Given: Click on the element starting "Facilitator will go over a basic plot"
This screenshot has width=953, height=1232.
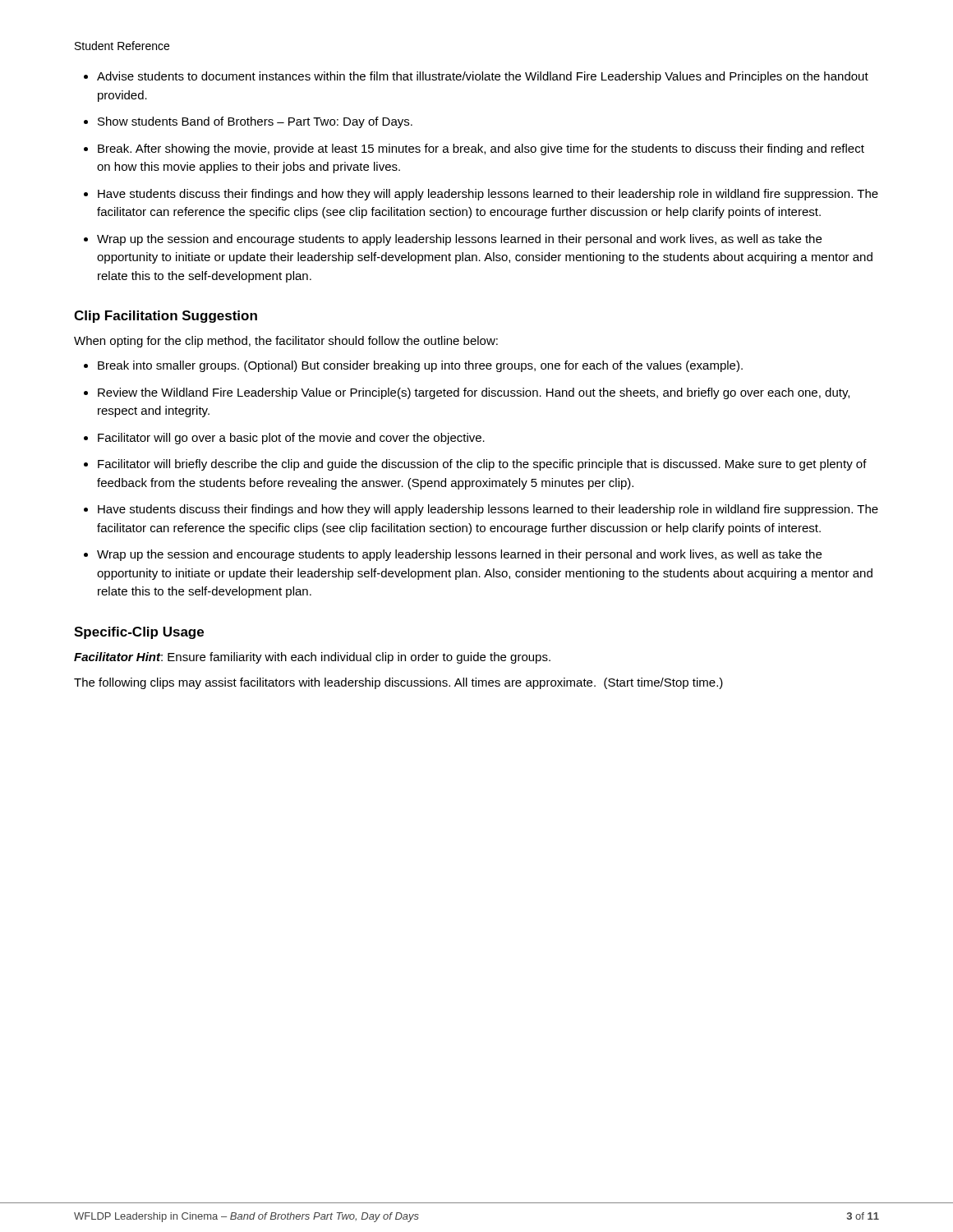Looking at the screenshot, I should click(x=291, y=437).
